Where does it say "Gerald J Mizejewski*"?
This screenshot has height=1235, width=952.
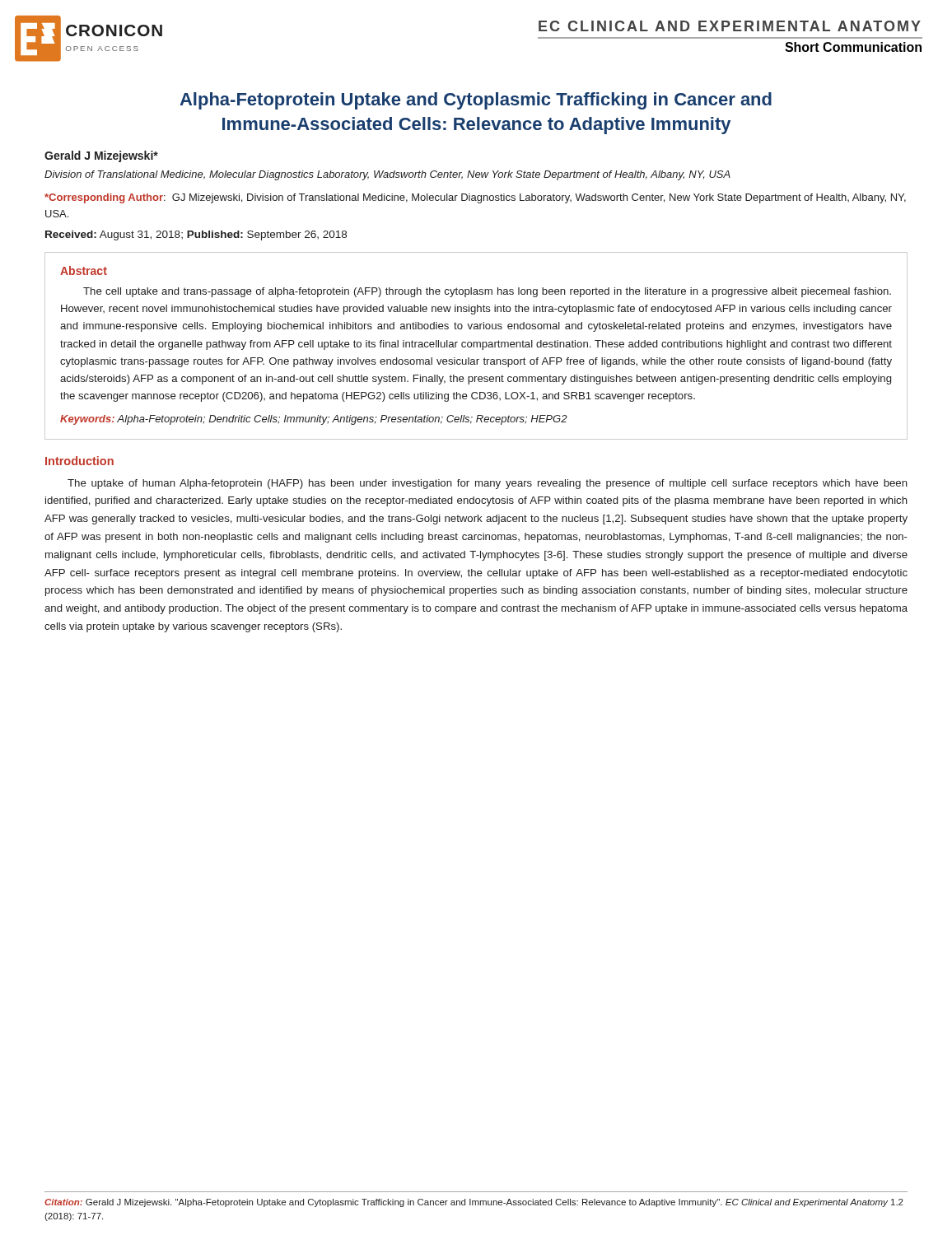tap(101, 156)
